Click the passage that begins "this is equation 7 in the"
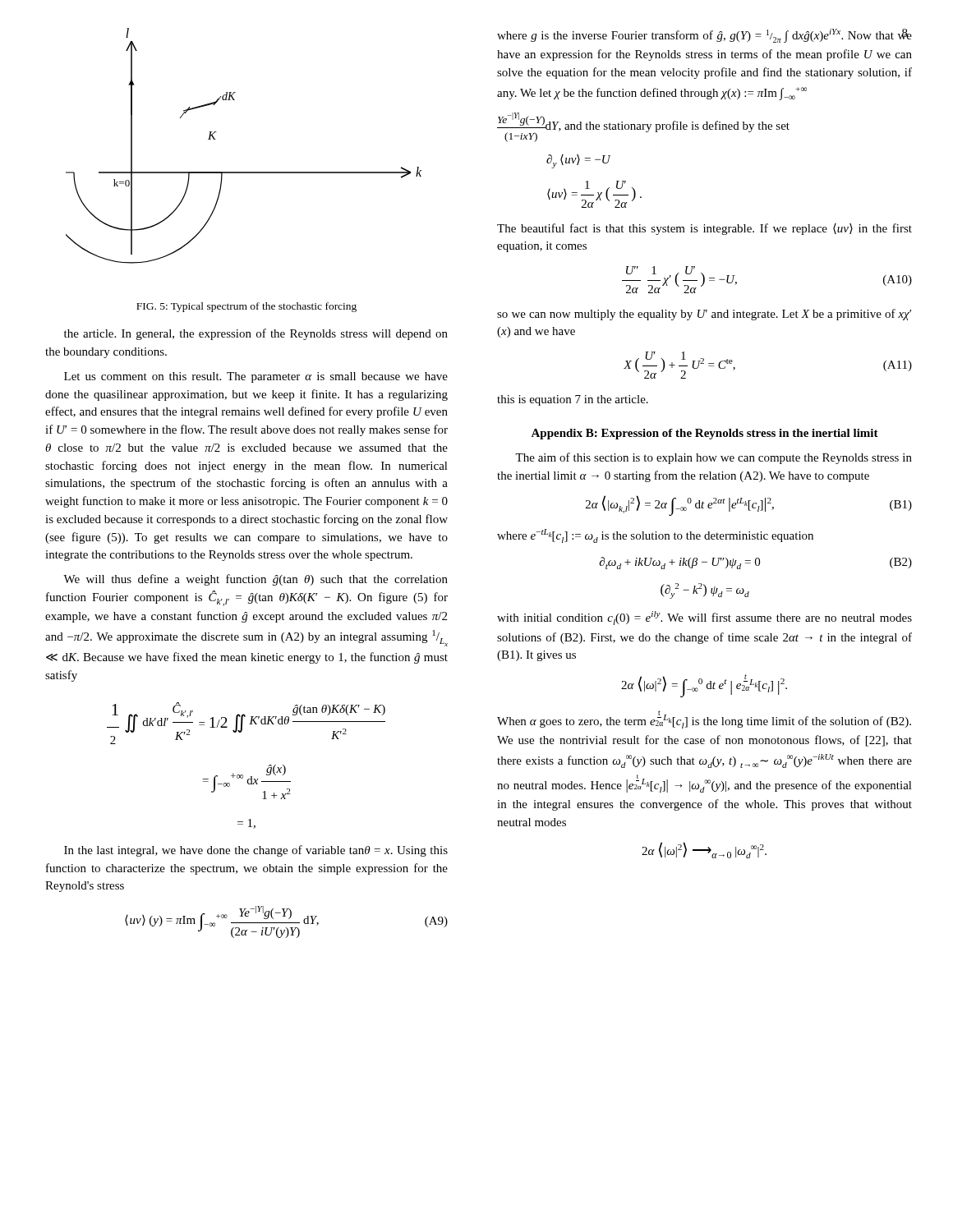This screenshot has width=953, height=1232. [x=573, y=399]
